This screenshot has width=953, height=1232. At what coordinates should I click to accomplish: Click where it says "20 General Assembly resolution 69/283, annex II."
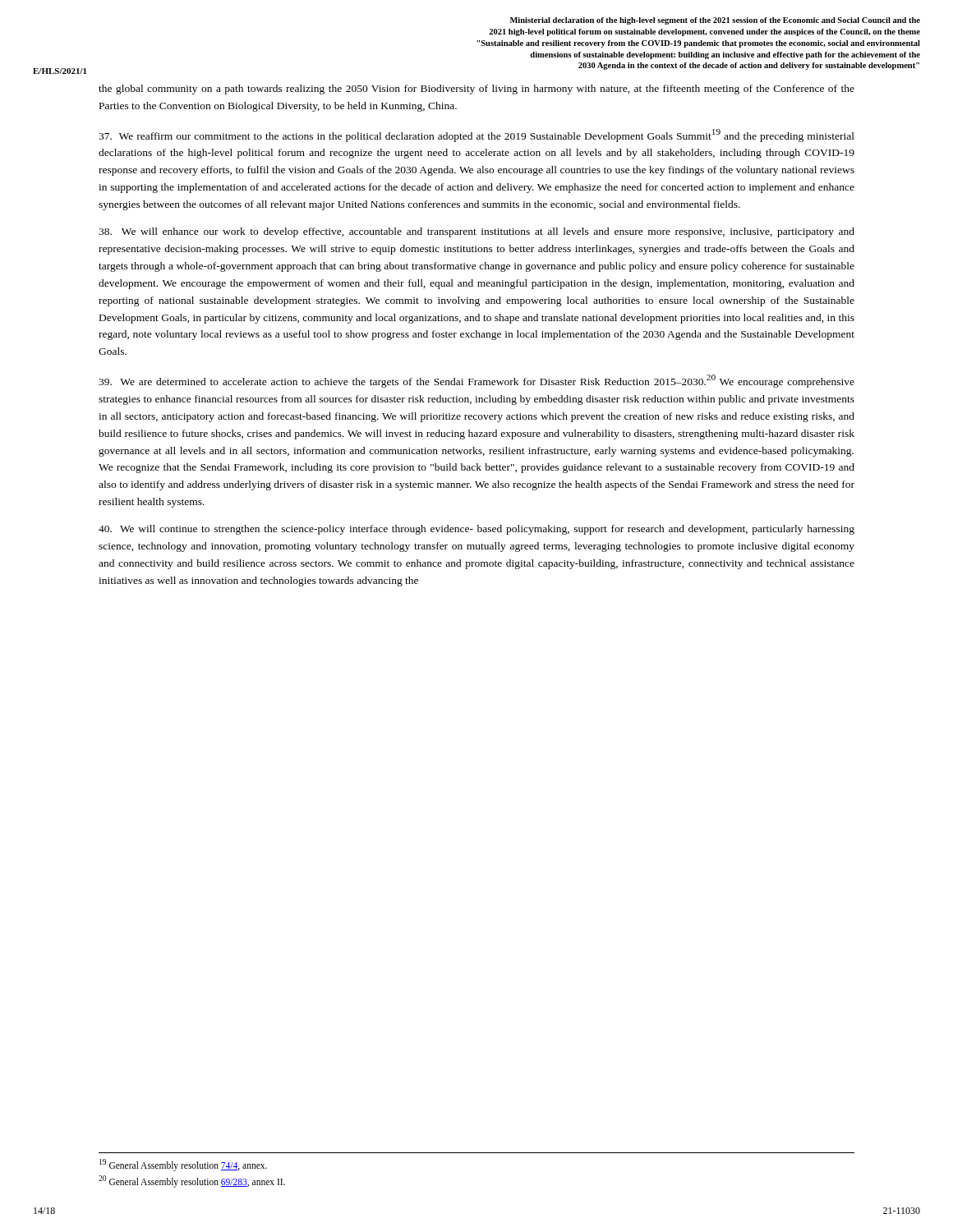click(192, 1180)
